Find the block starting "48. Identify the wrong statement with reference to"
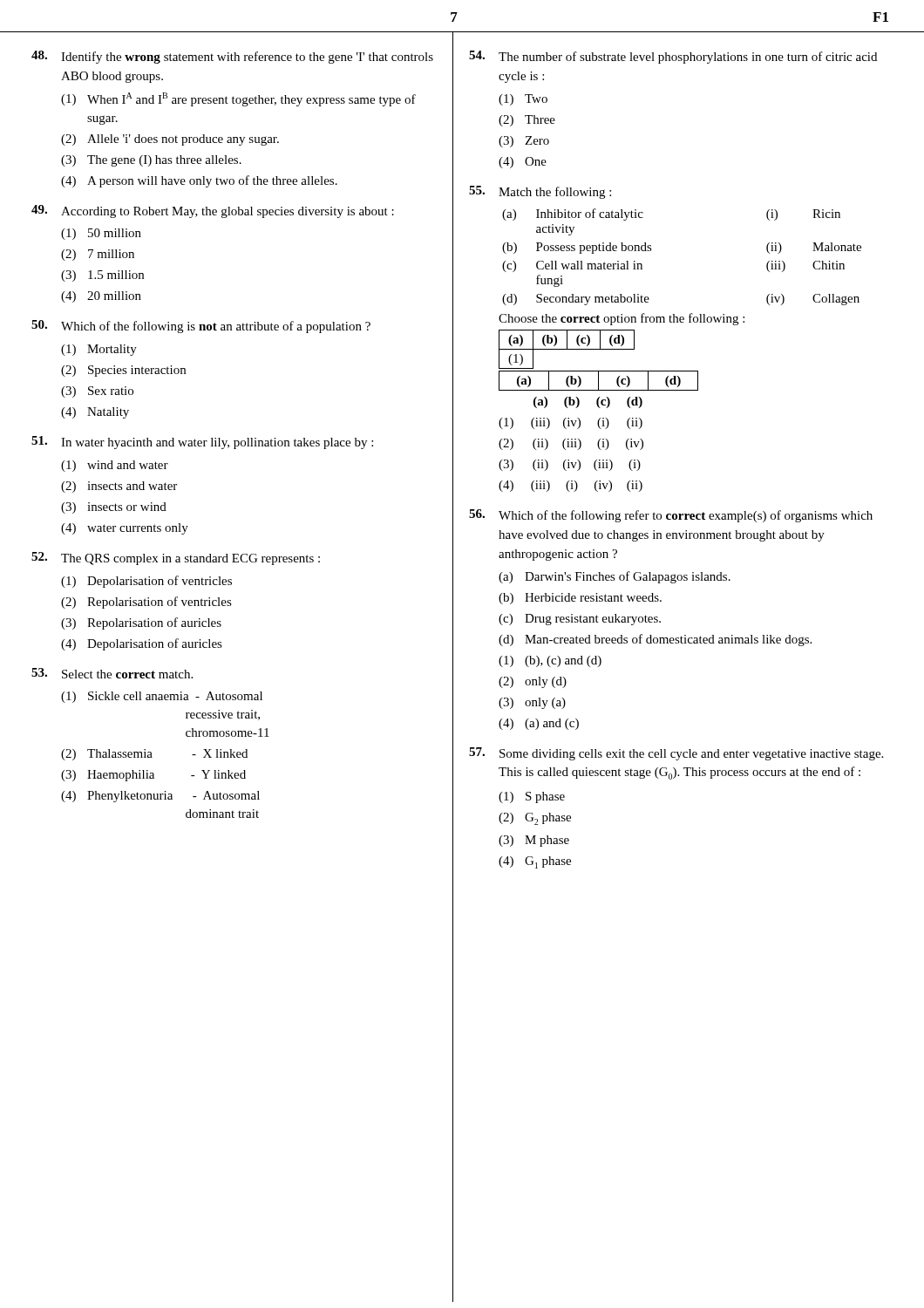 tap(232, 57)
